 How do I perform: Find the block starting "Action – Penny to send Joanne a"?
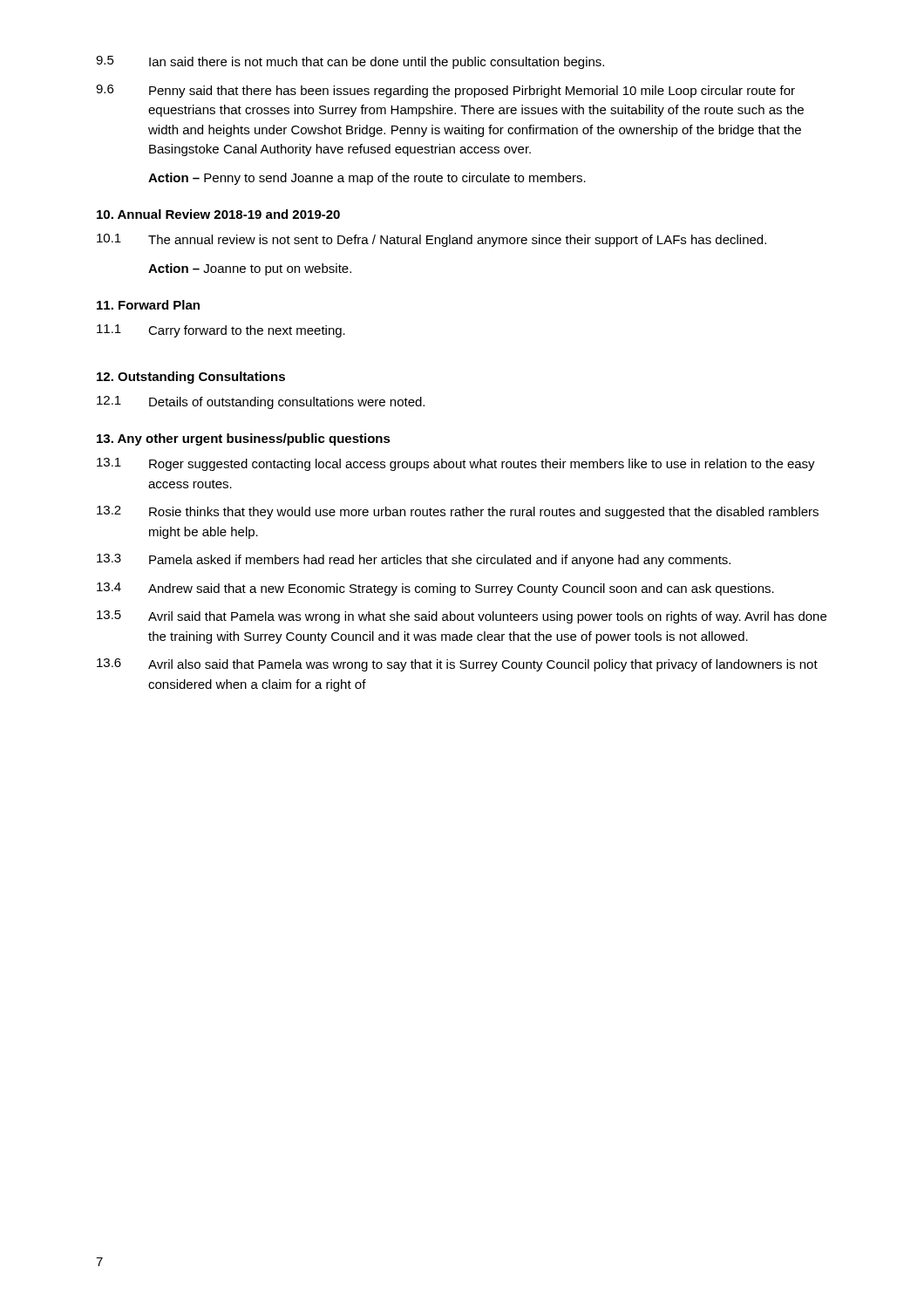367,177
